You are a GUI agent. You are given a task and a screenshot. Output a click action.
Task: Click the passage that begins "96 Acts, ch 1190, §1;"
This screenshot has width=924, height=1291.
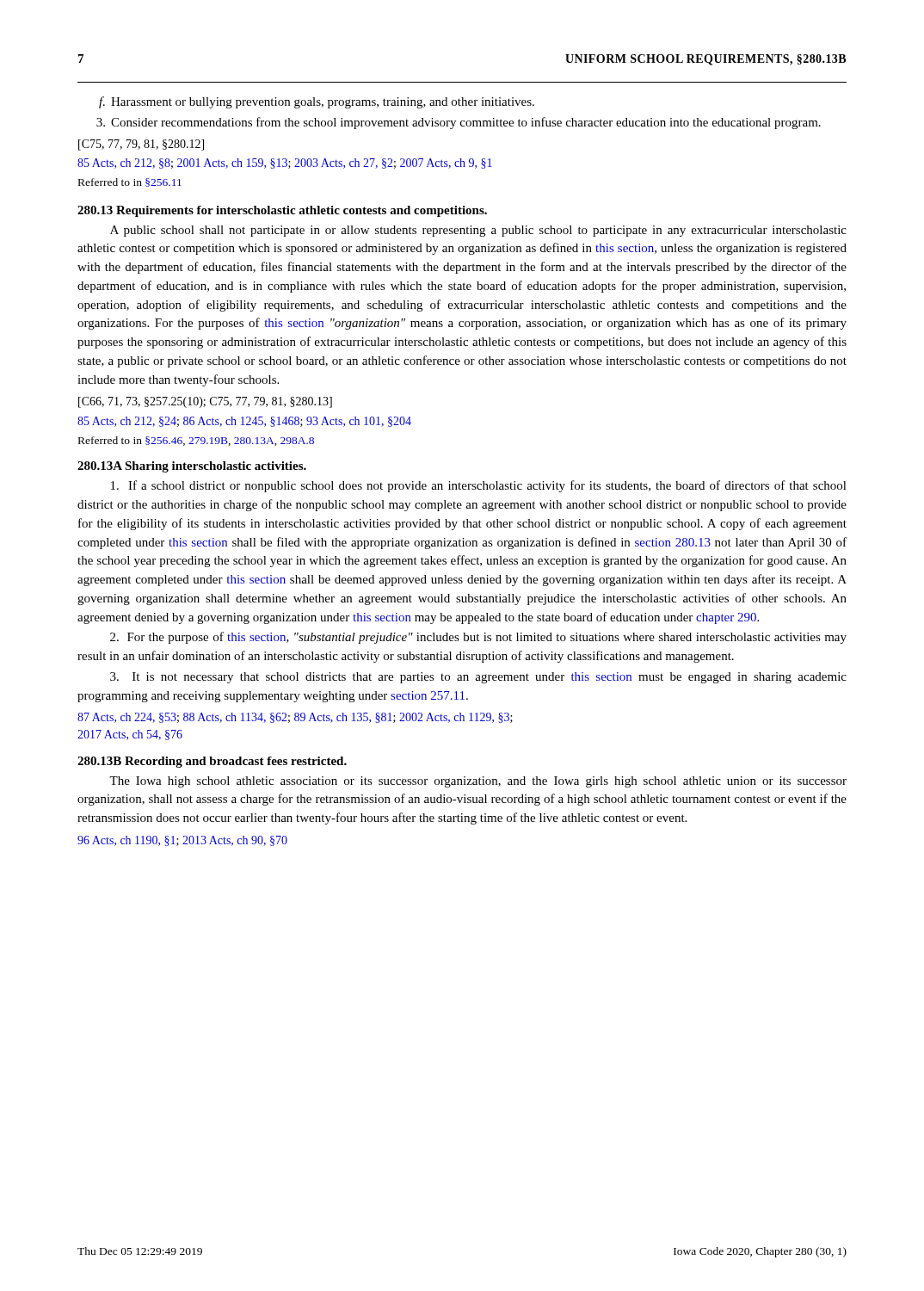tap(182, 841)
